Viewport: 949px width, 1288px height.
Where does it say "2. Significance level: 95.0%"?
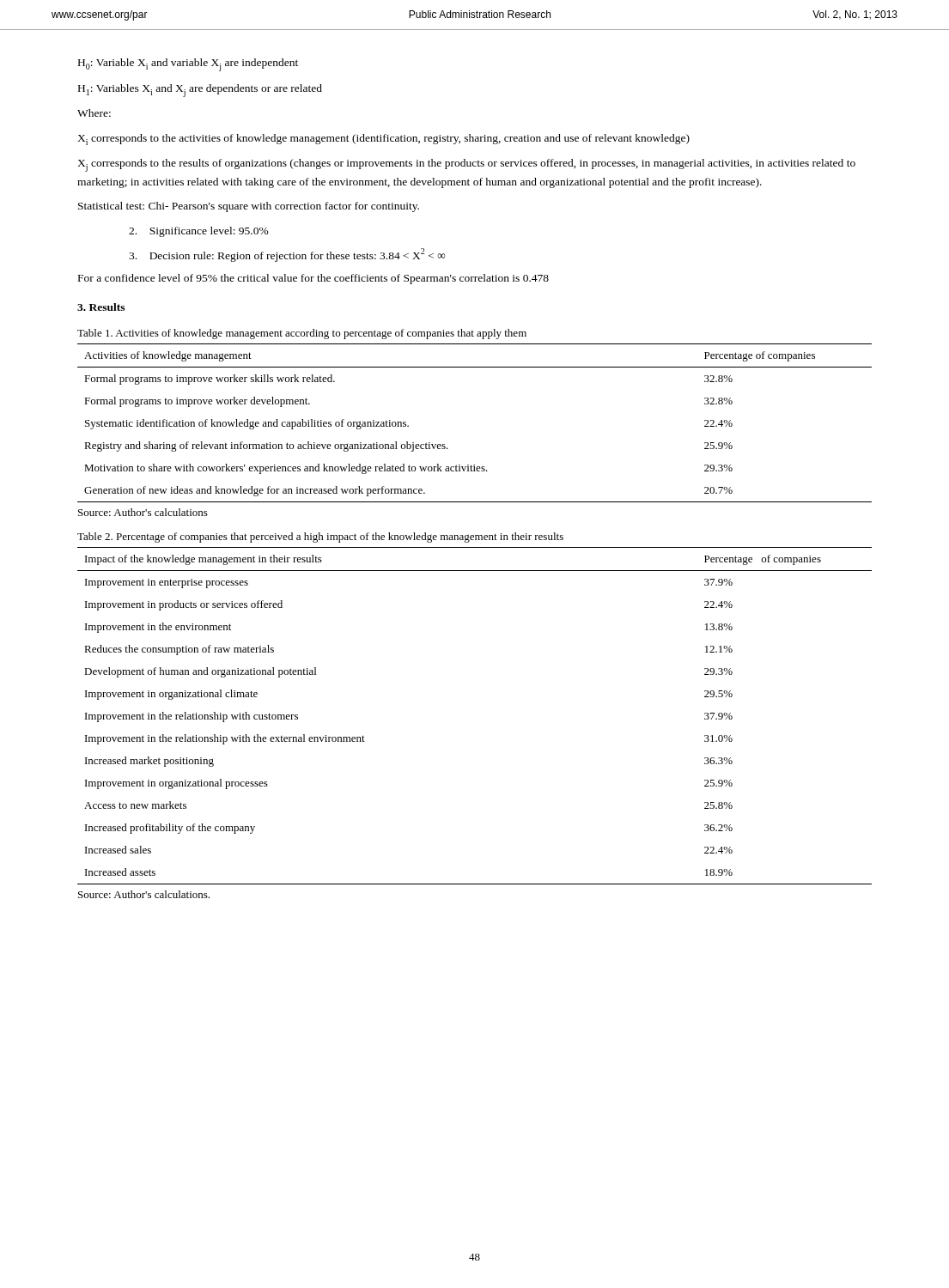(x=199, y=230)
